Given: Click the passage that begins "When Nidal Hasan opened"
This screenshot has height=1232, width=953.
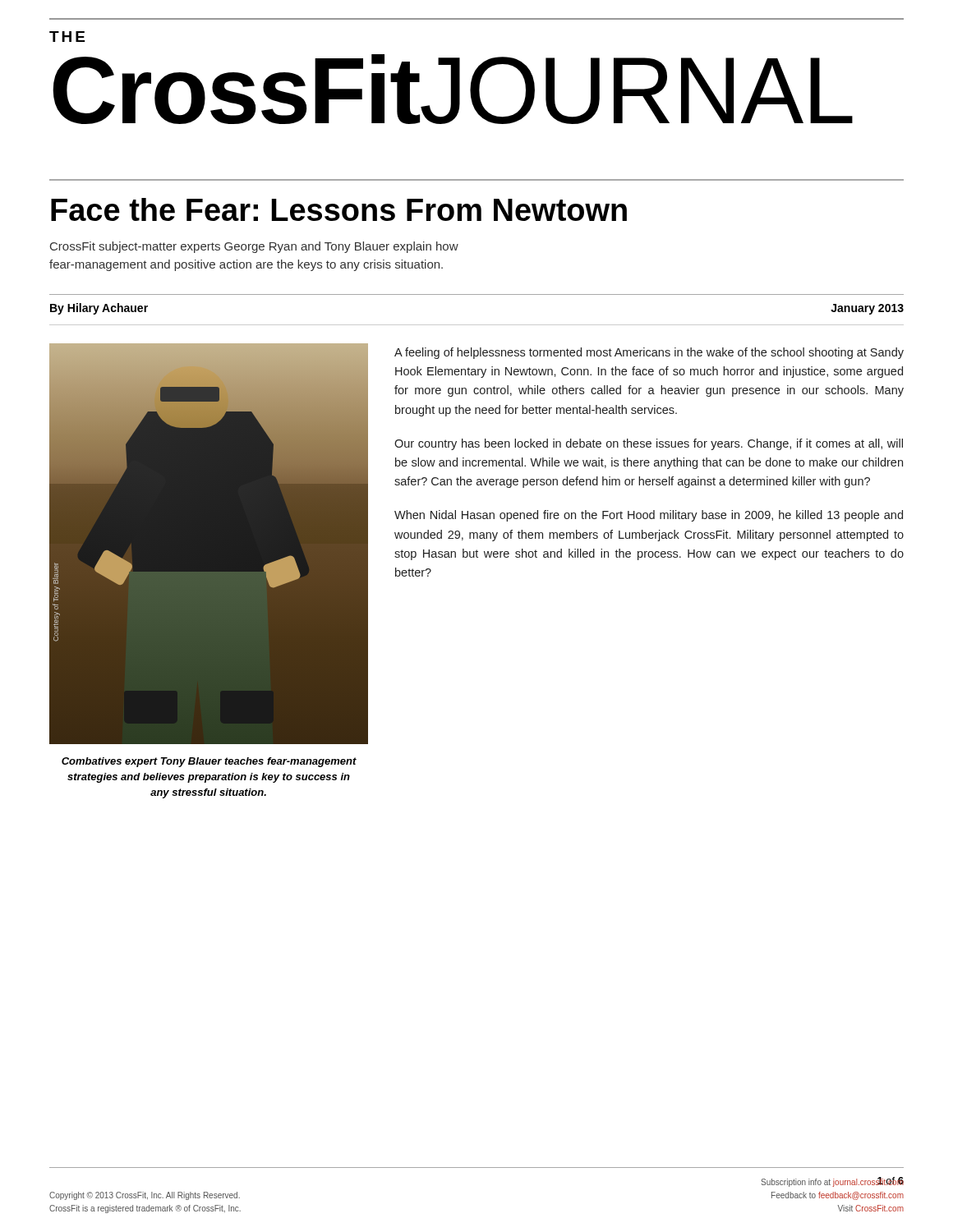Looking at the screenshot, I should (x=649, y=544).
